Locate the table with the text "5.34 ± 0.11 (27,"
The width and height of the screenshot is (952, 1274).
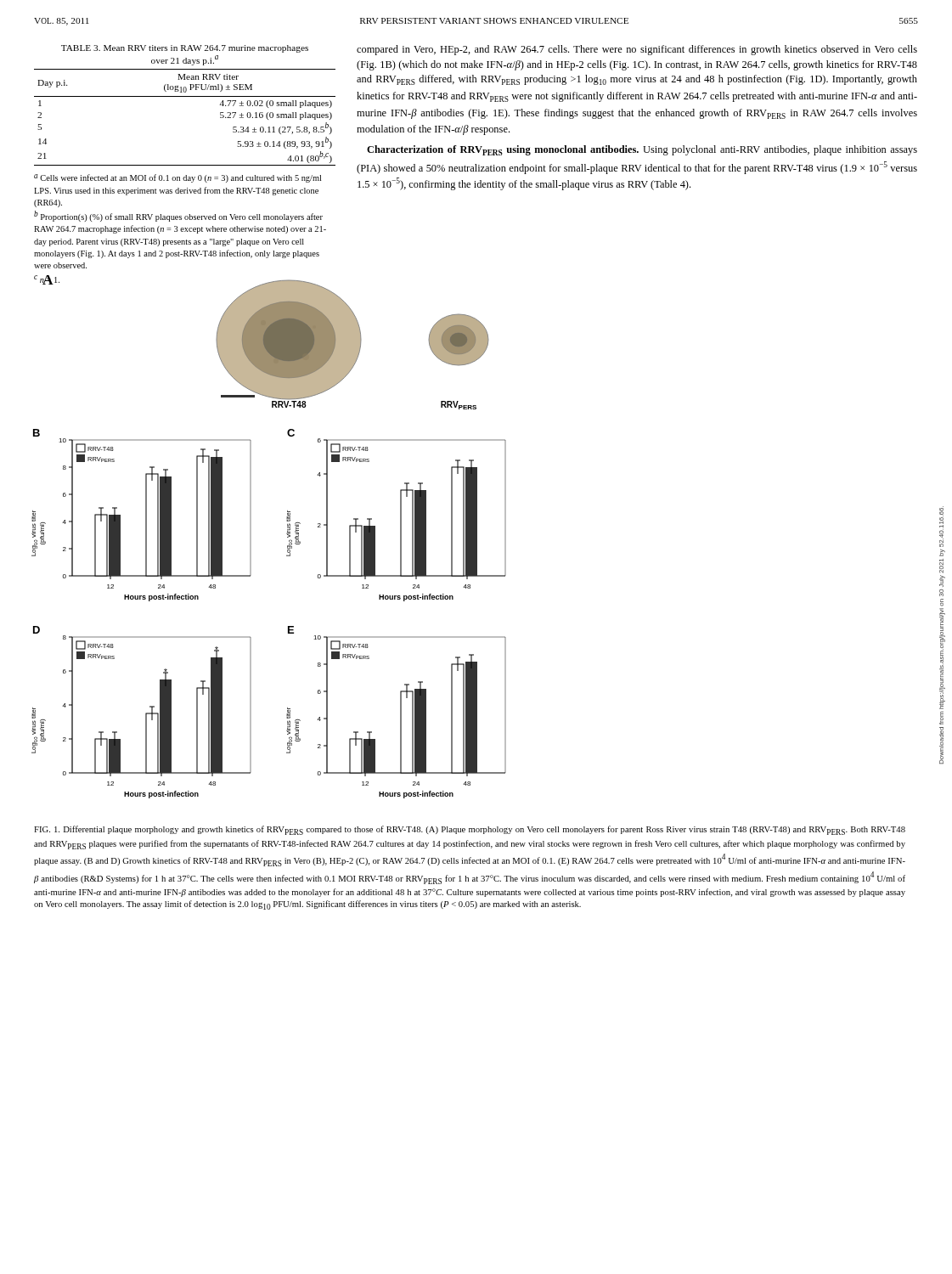click(x=185, y=104)
